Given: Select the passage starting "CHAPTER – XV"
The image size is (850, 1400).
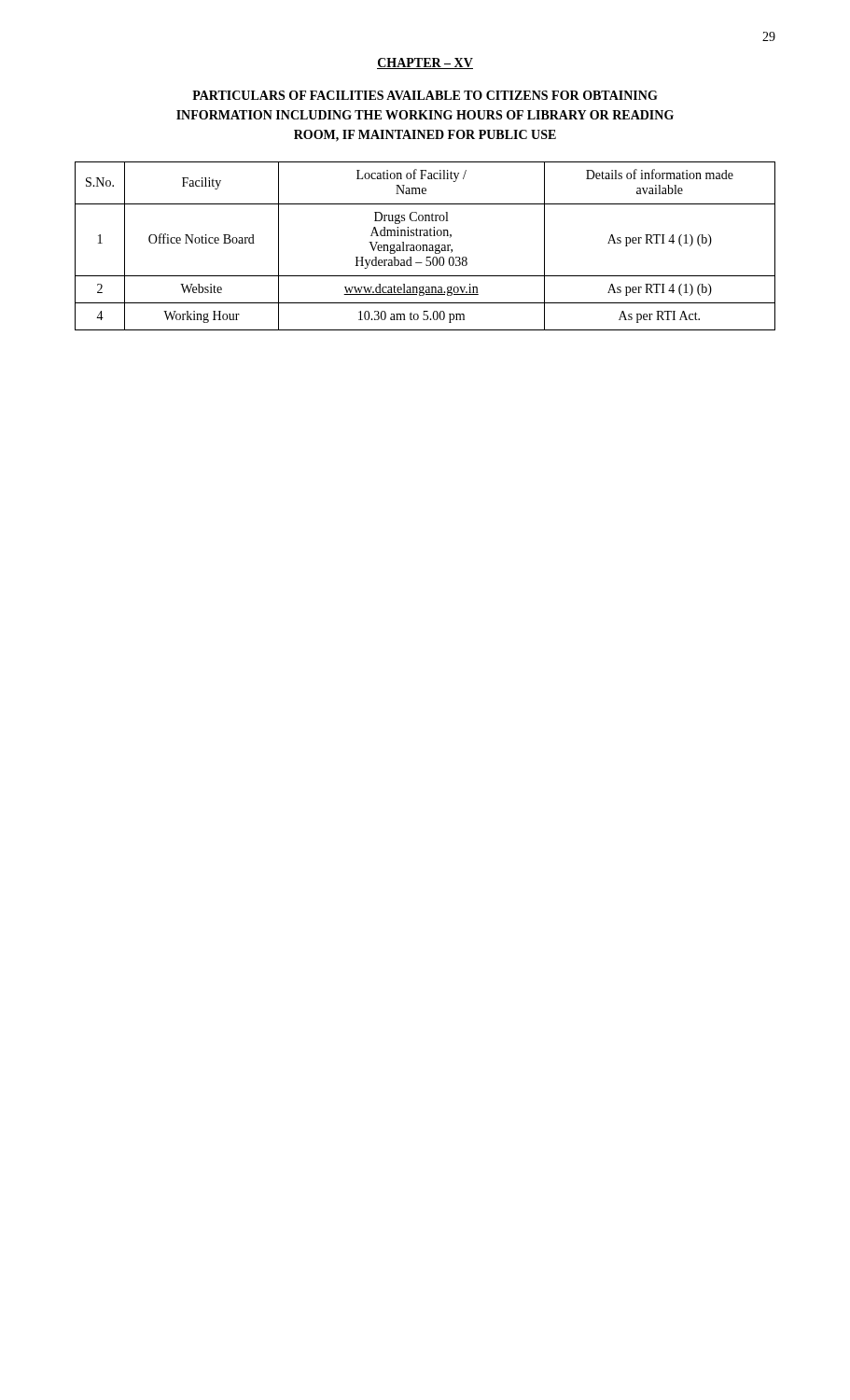Looking at the screenshot, I should tap(425, 63).
